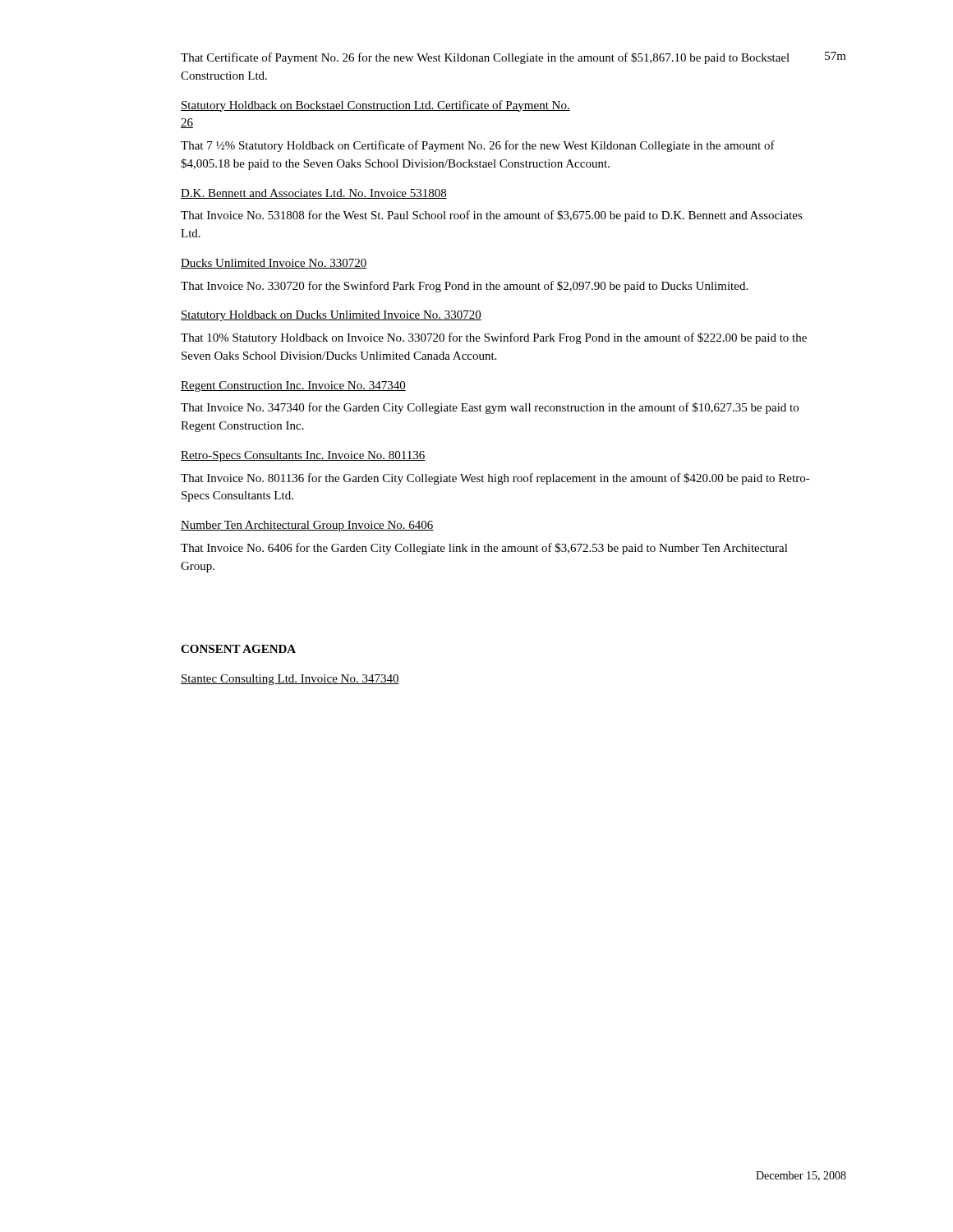Find the block on this page that starts "That Invoice No. 330720"

[x=465, y=285]
